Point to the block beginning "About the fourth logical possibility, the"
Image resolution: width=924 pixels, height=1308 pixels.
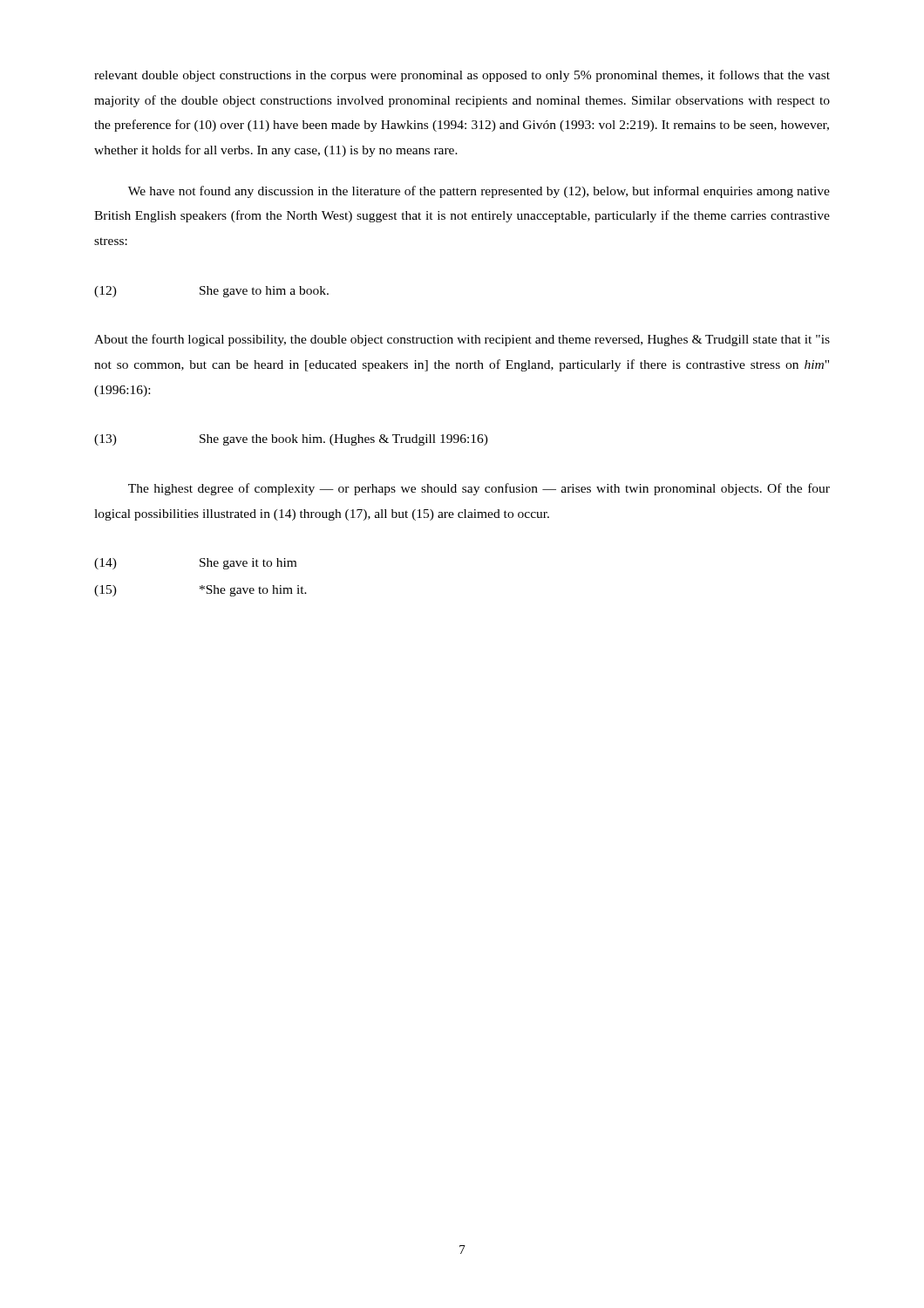click(x=462, y=365)
